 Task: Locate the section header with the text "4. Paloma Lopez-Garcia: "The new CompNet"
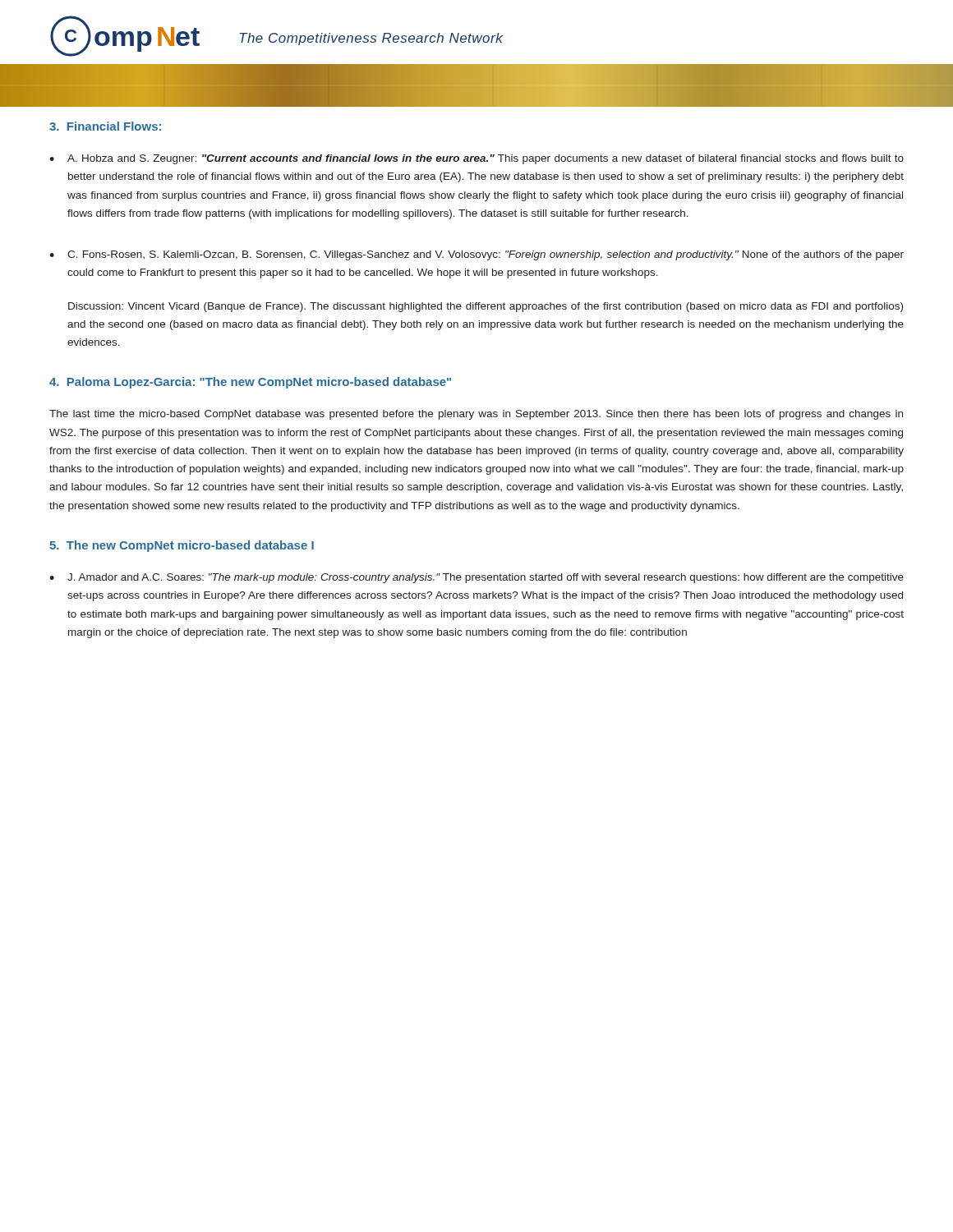(251, 382)
